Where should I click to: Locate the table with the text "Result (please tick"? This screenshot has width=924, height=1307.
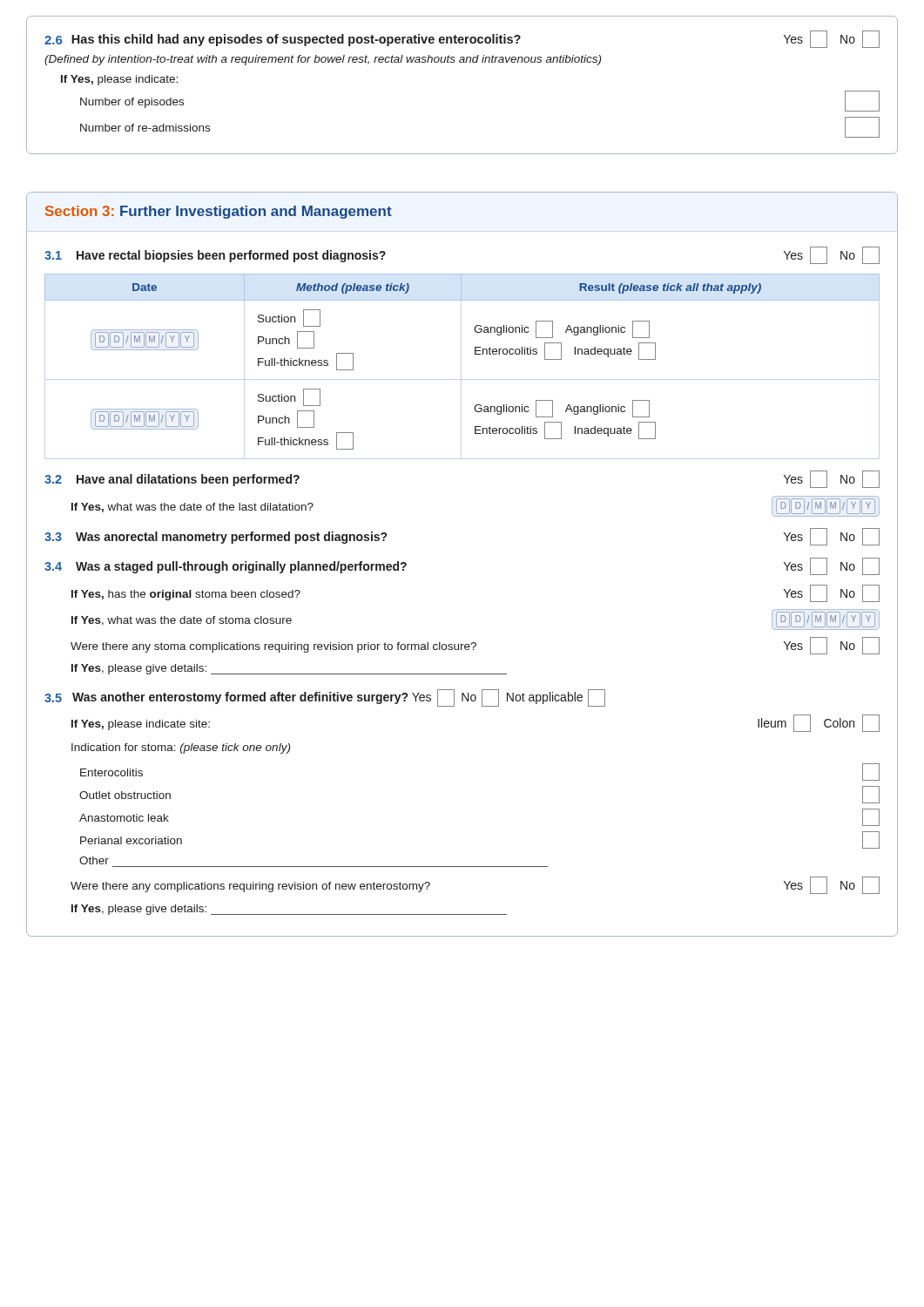tap(462, 366)
